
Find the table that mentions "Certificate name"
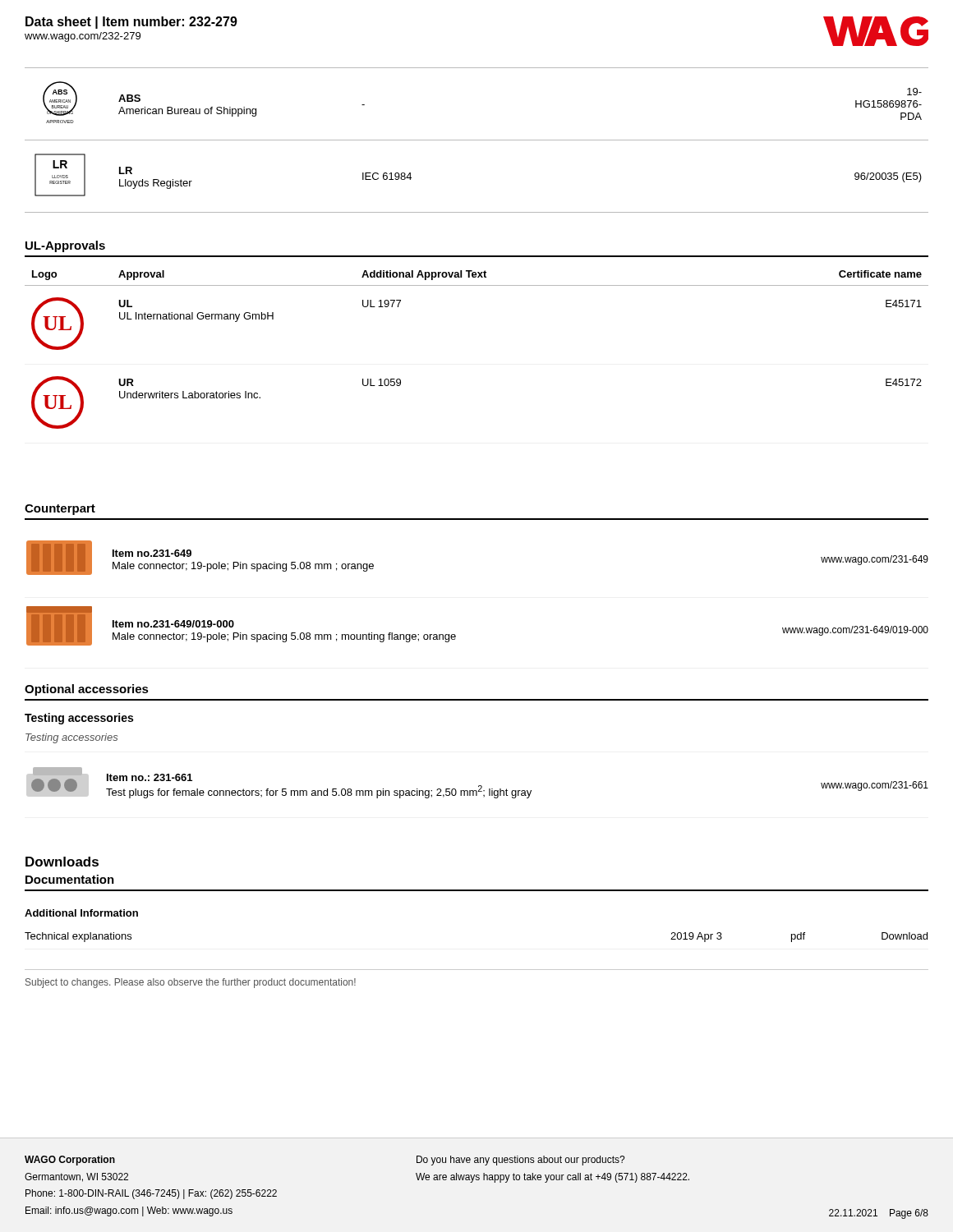pos(476,353)
